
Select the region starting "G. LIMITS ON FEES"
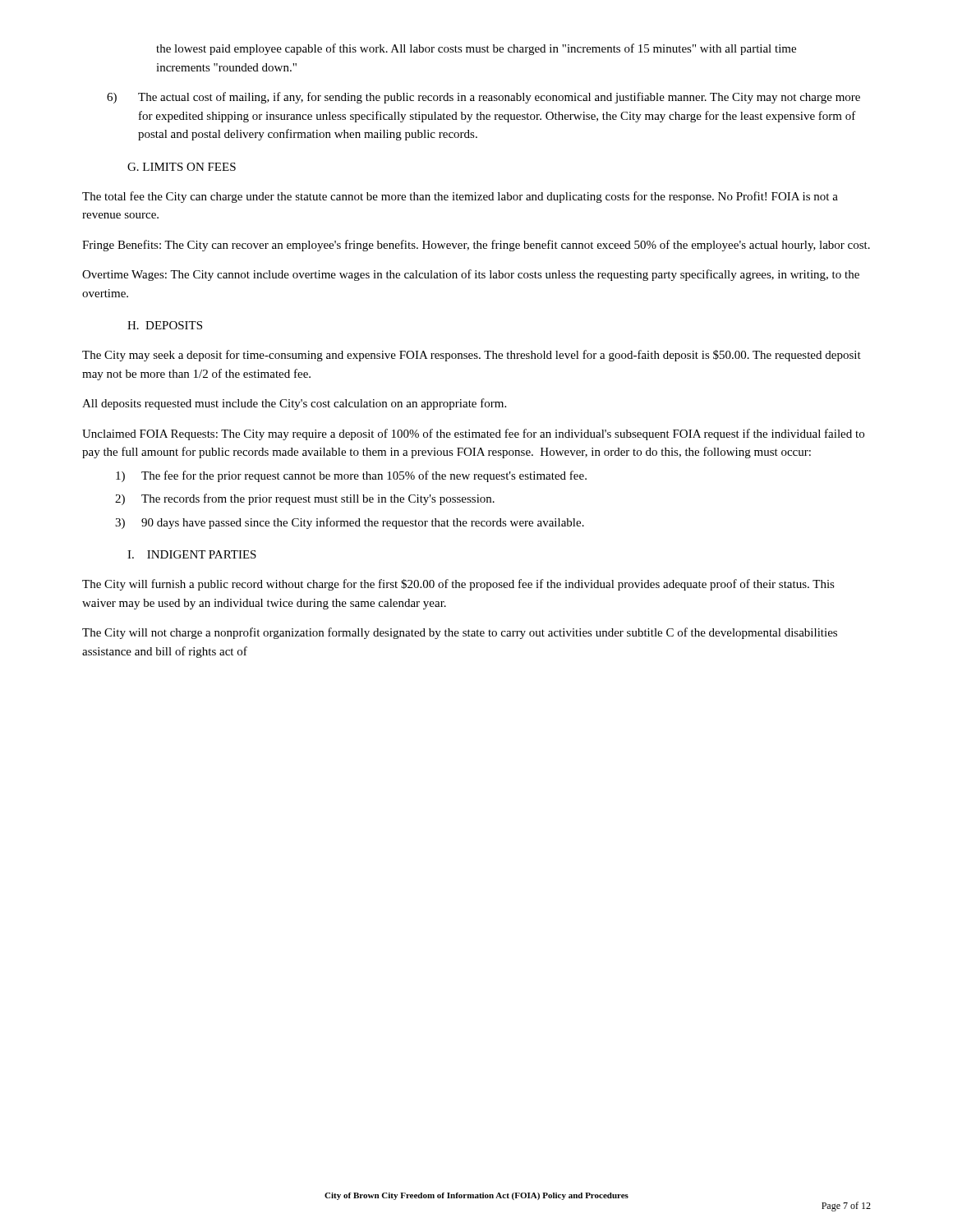tap(182, 166)
